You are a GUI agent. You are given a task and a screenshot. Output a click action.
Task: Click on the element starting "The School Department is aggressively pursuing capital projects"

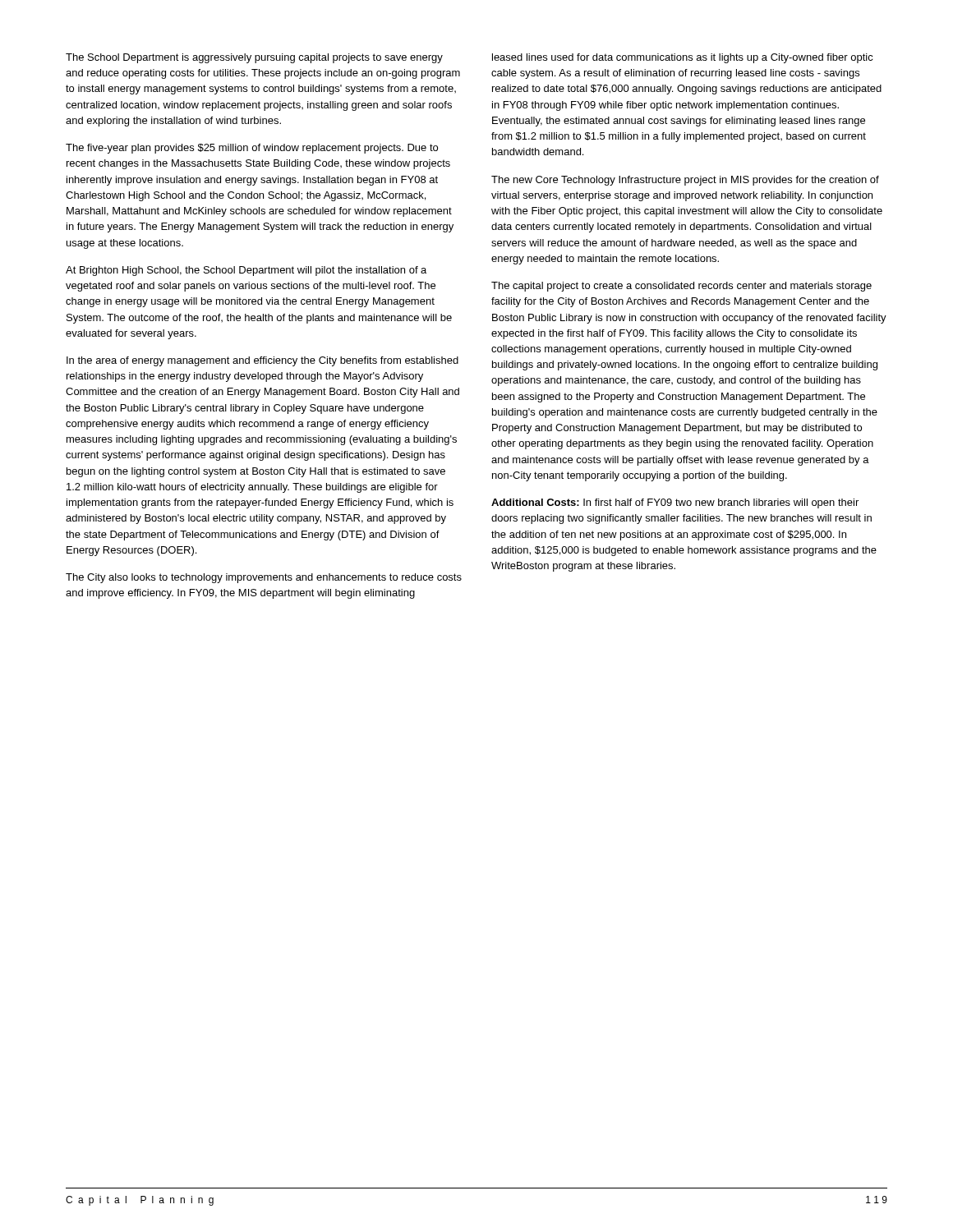click(x=263, y=89)
